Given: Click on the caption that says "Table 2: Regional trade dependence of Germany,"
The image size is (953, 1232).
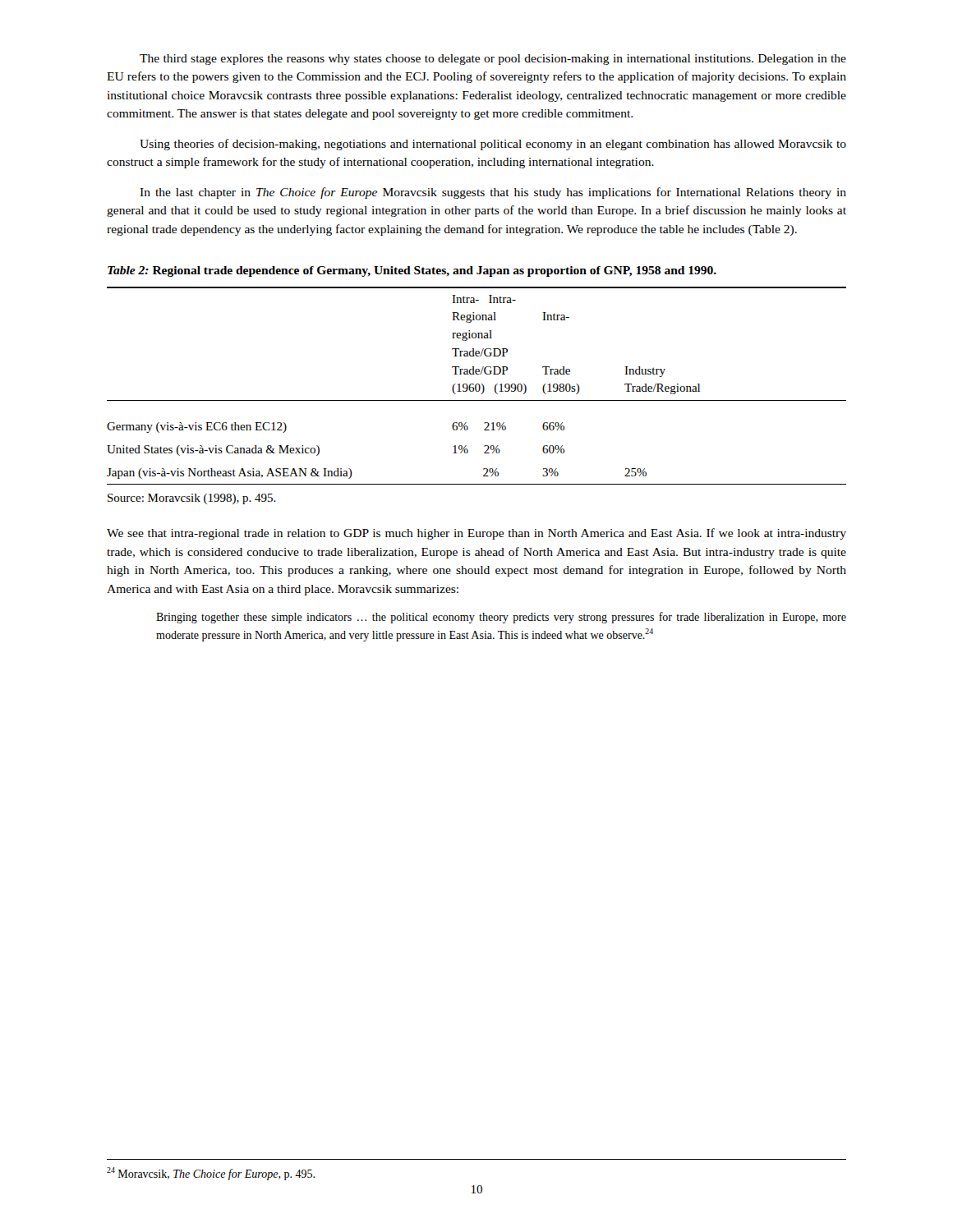Looking at the screenshot, I should [412, 270].
